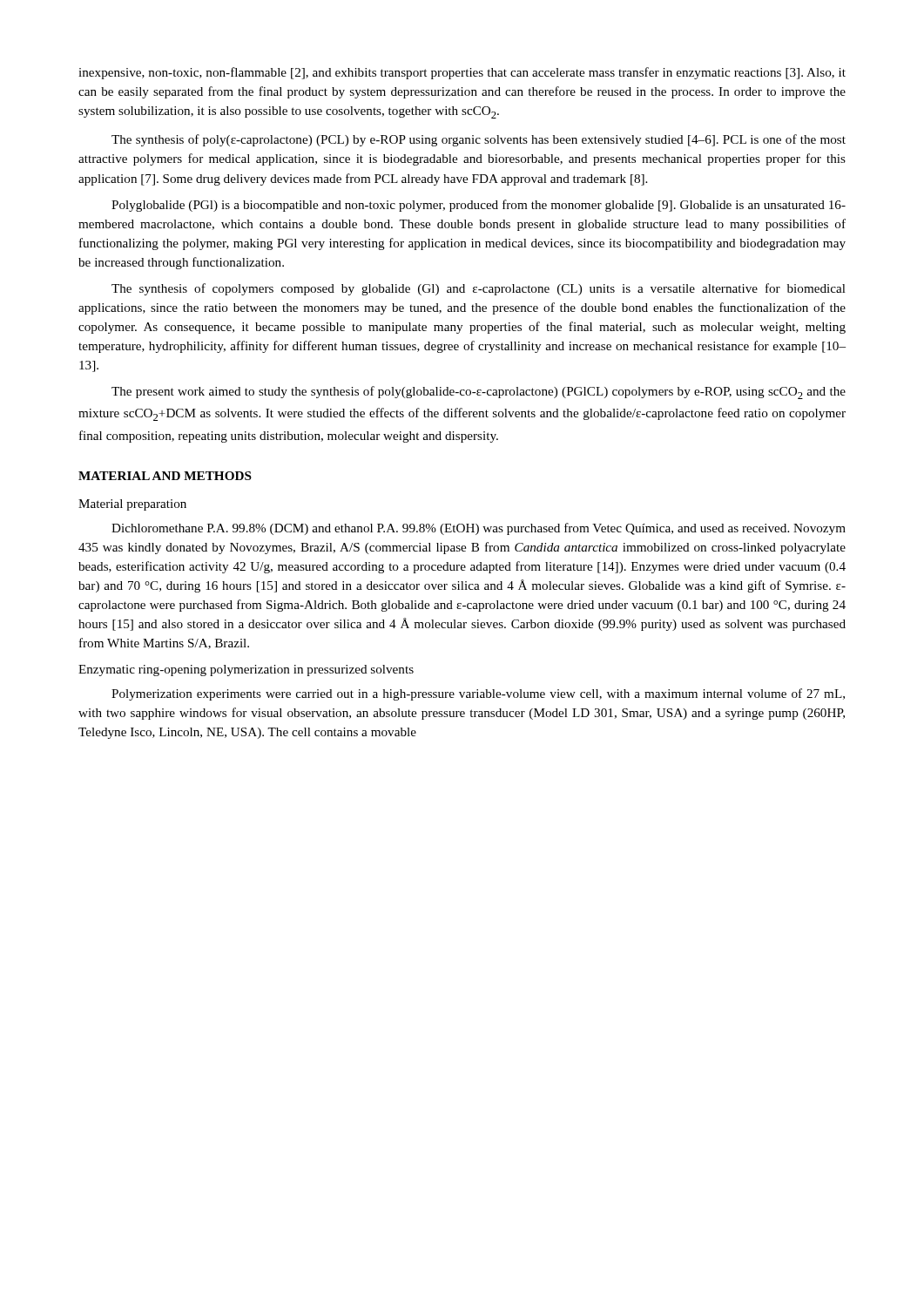The width and height of the screenshot is (924, 1307).
Task: Find the text block with the text "The synthesis of copolymers composed by globalide"
Action: tap(462, 327)
